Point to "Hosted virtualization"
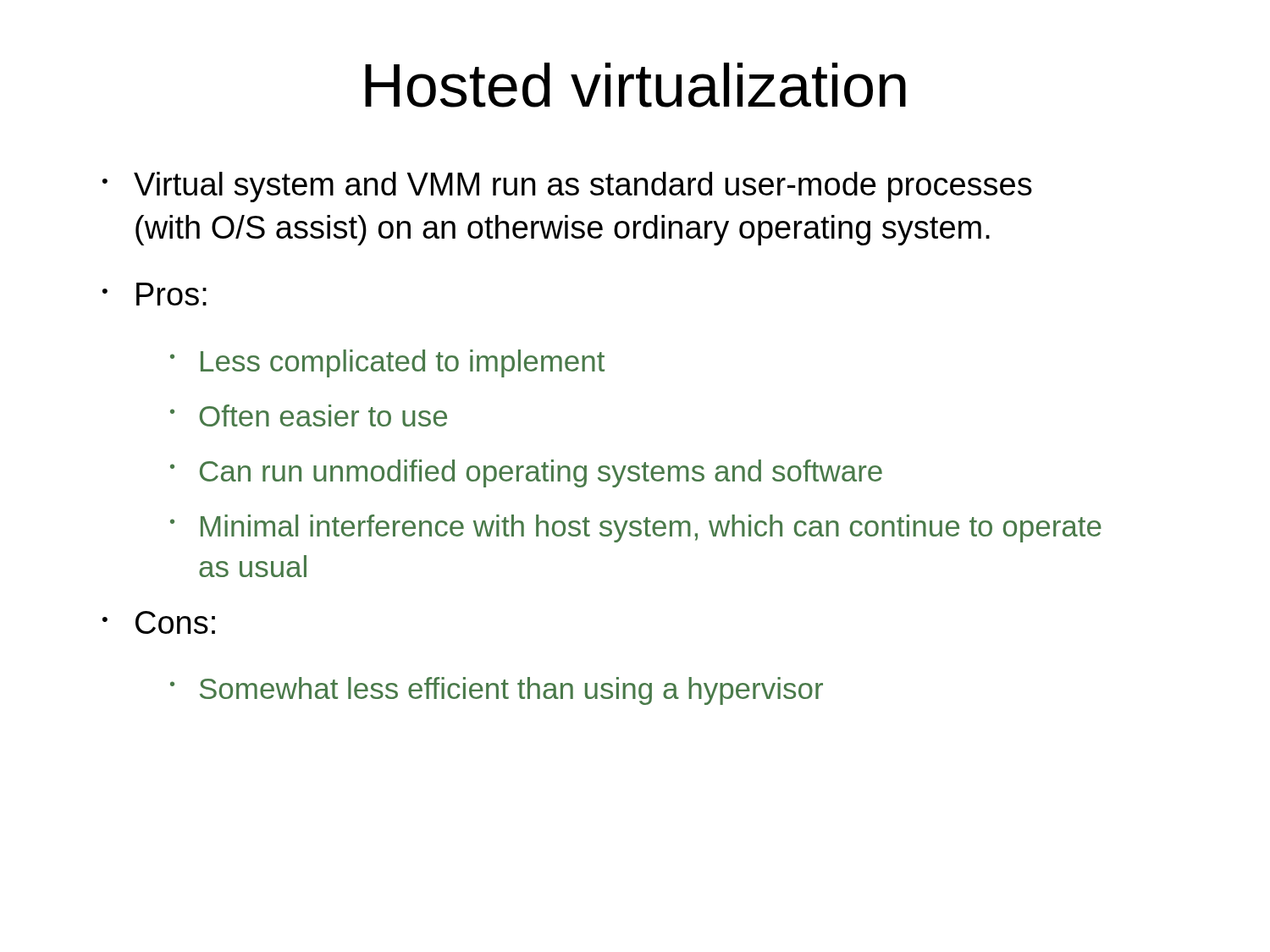 click(x=635, y=86)
